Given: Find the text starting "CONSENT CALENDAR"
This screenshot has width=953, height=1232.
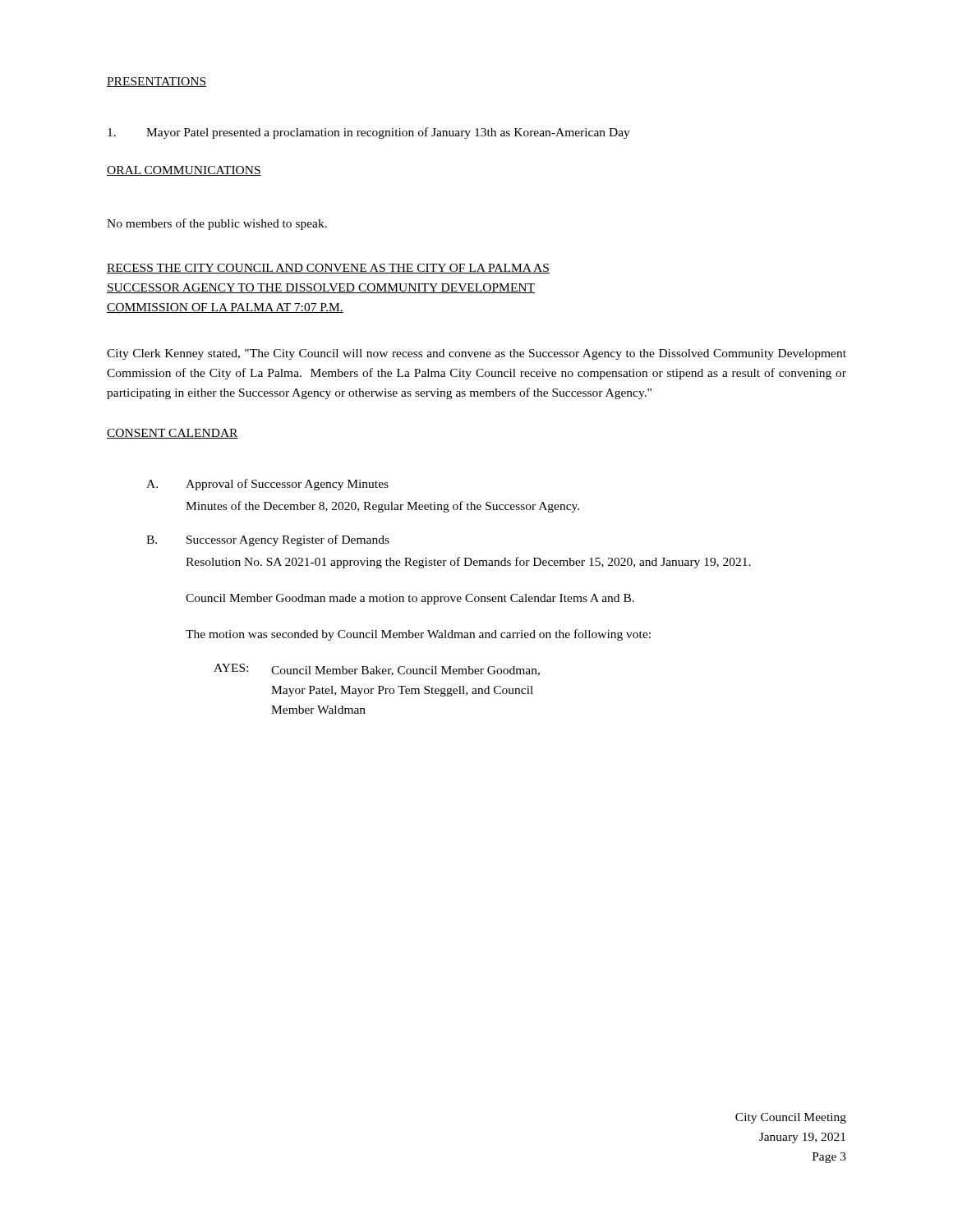Looking at the screenshot, I should point(172,433).
